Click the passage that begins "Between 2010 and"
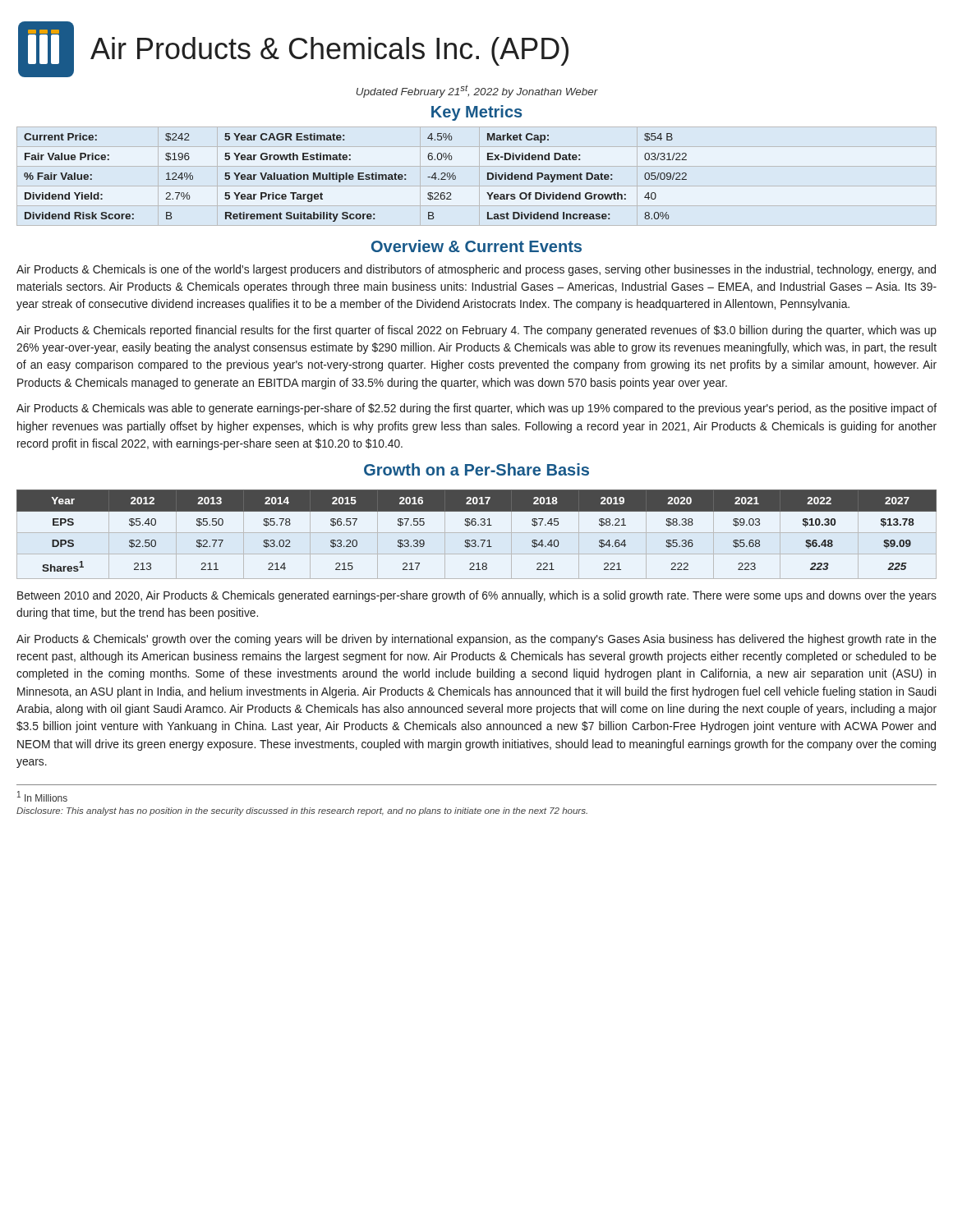This screenshot has height=1232, width=953. pos(476,604)
